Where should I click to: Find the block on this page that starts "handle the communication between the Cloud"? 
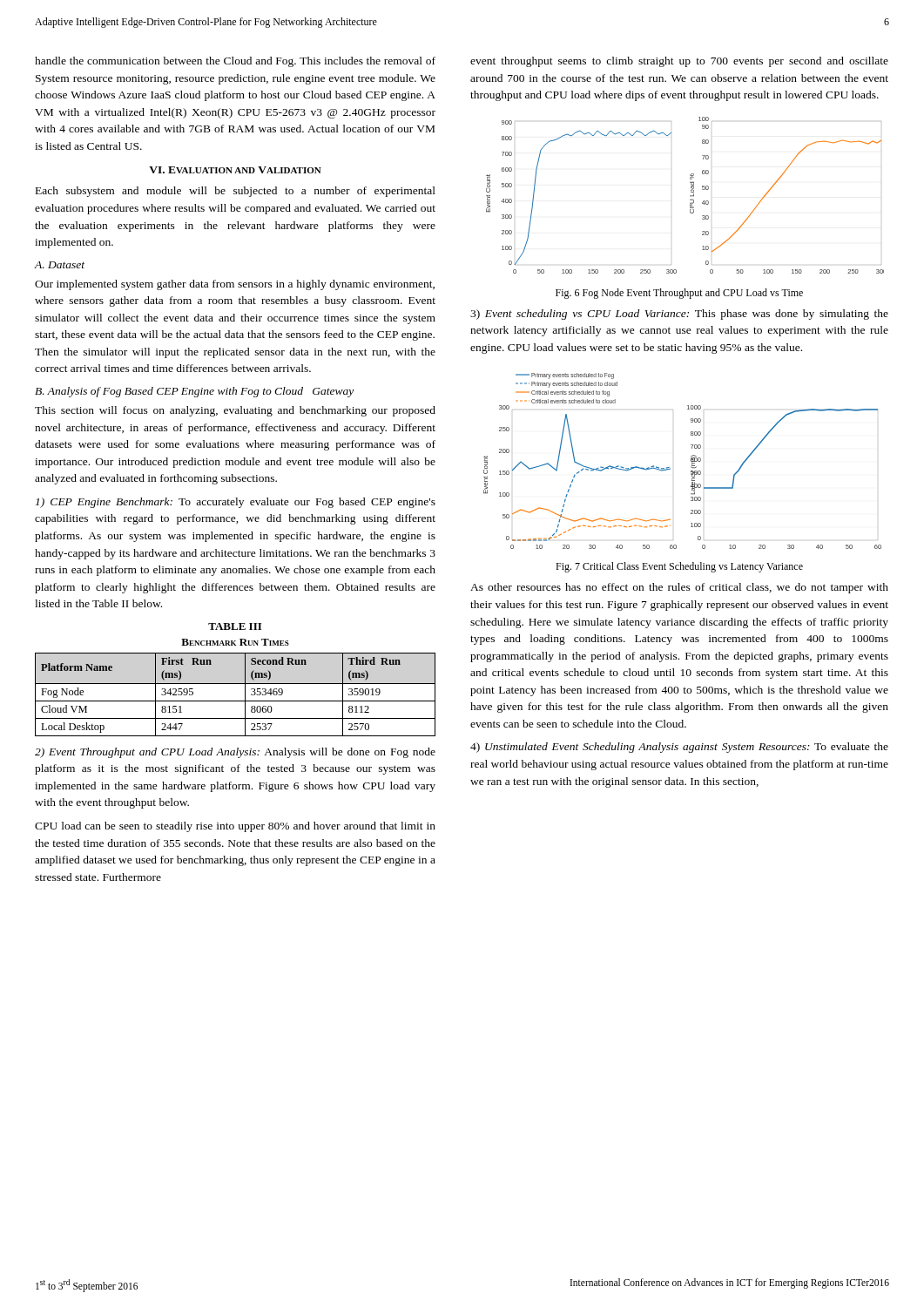[x=235, y=103]
